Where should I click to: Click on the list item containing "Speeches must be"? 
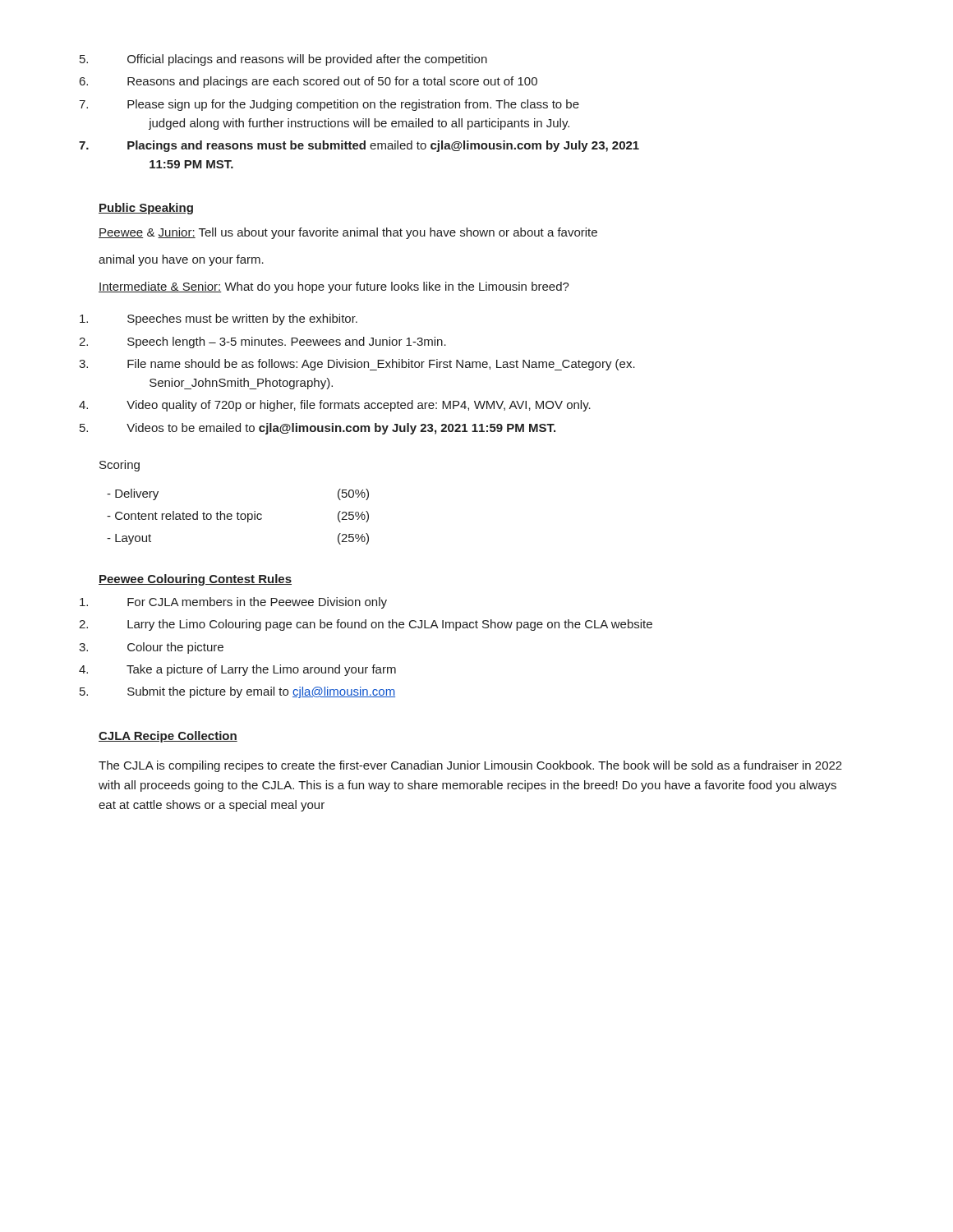[228, 319]
